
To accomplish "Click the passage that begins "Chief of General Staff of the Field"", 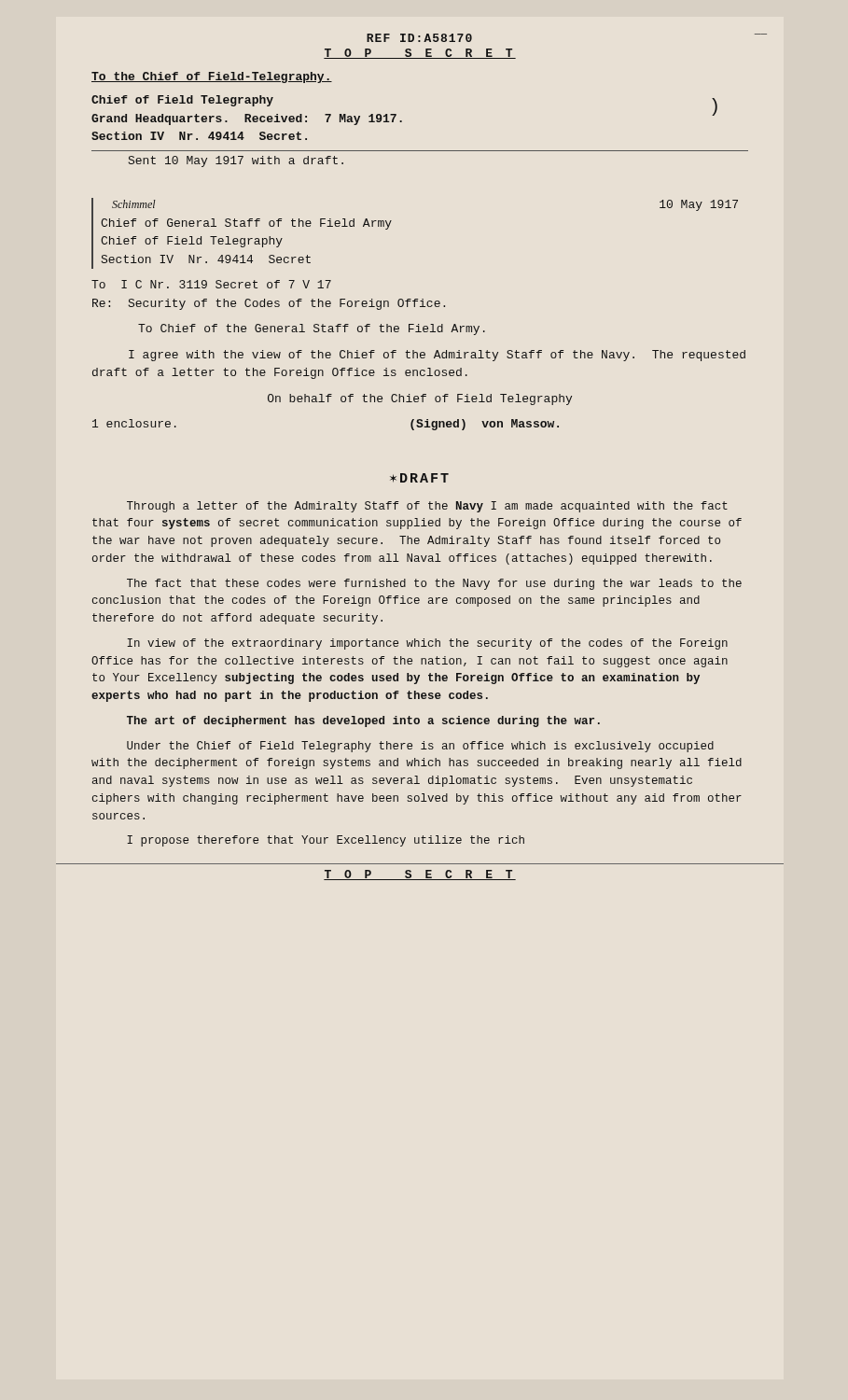I will pyautogui.click(x=246, y=241).
